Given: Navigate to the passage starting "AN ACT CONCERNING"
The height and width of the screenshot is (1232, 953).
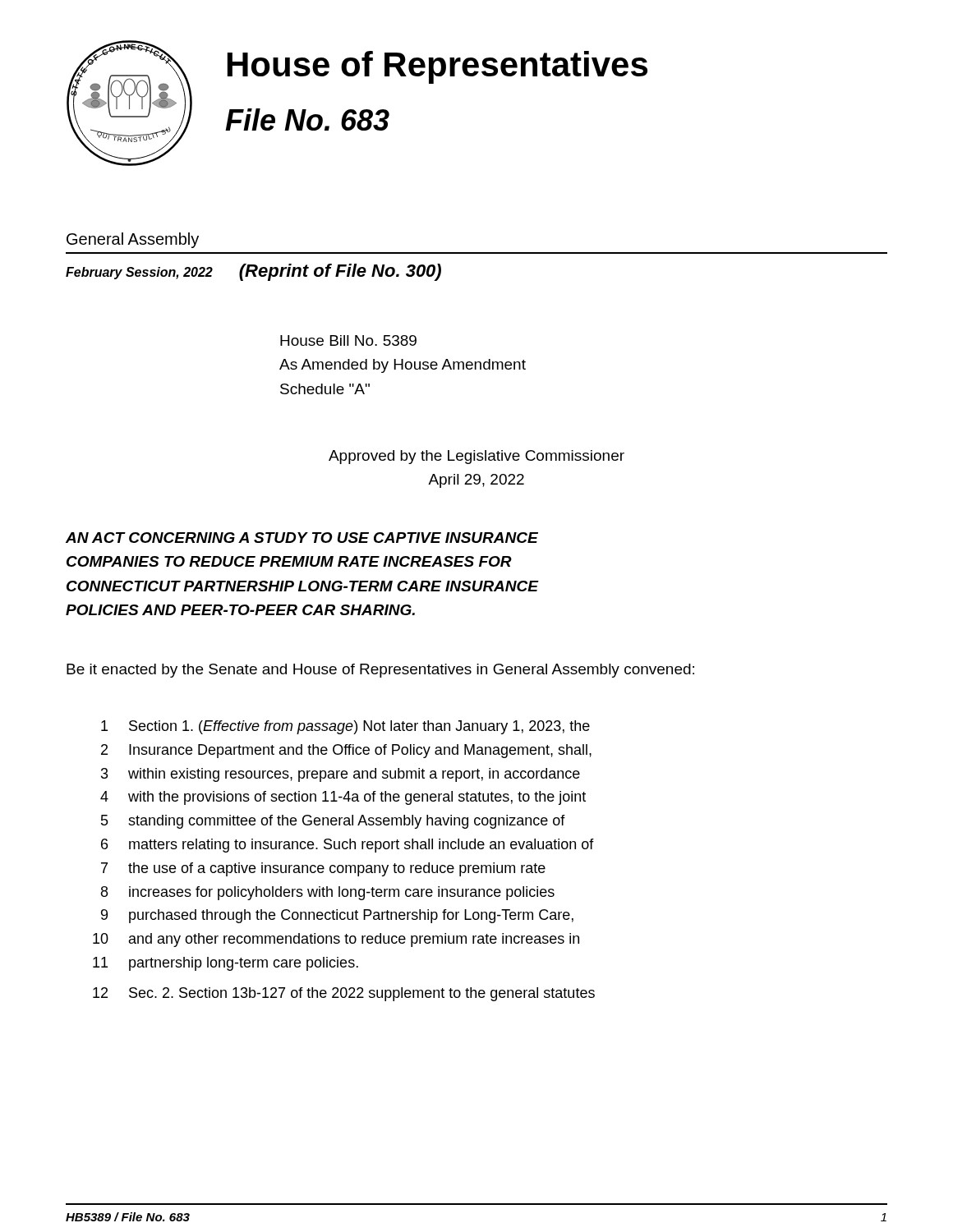Looking at the screenshot, I should (476, 574).
